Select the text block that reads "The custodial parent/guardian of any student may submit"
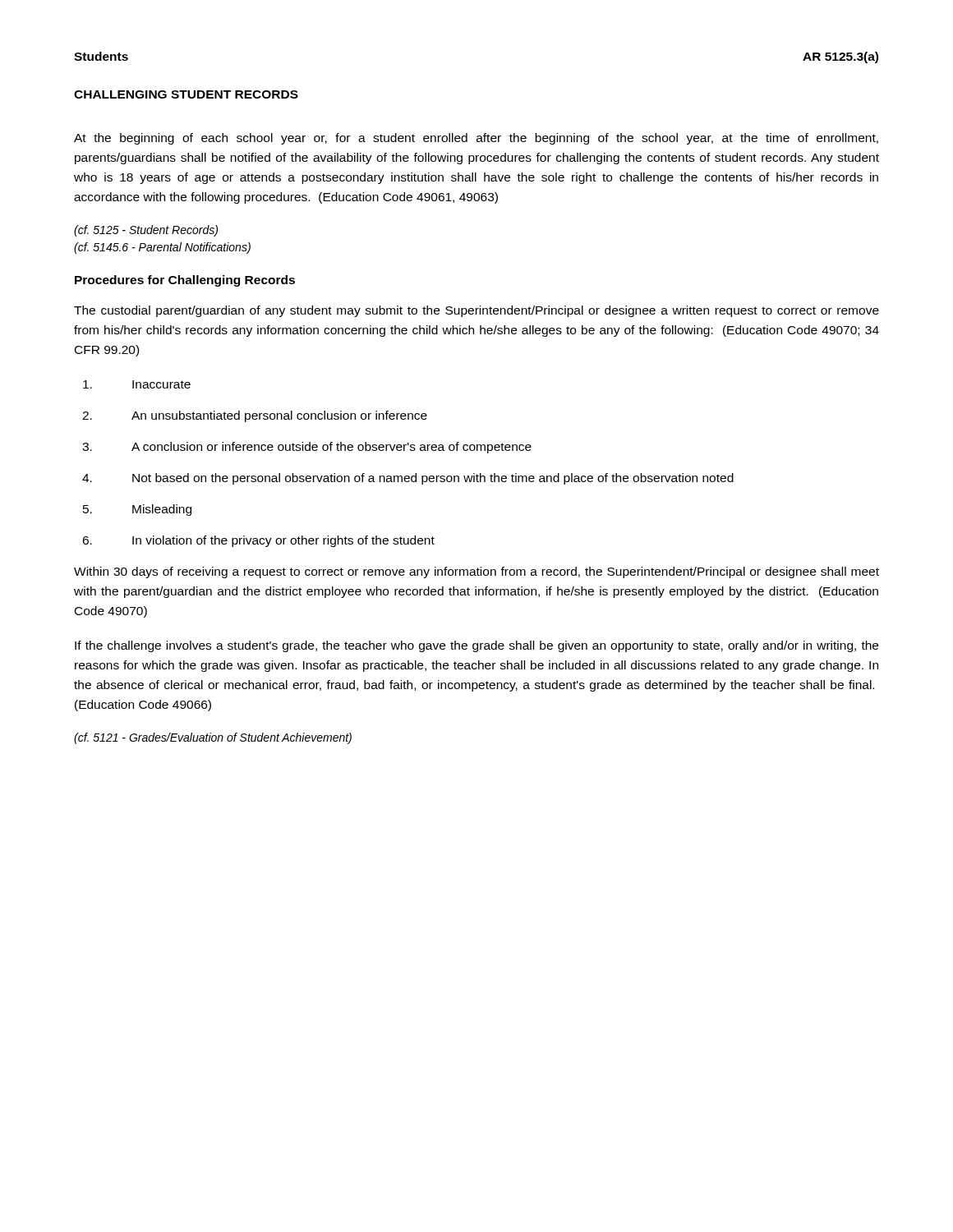 coord(476,330)
